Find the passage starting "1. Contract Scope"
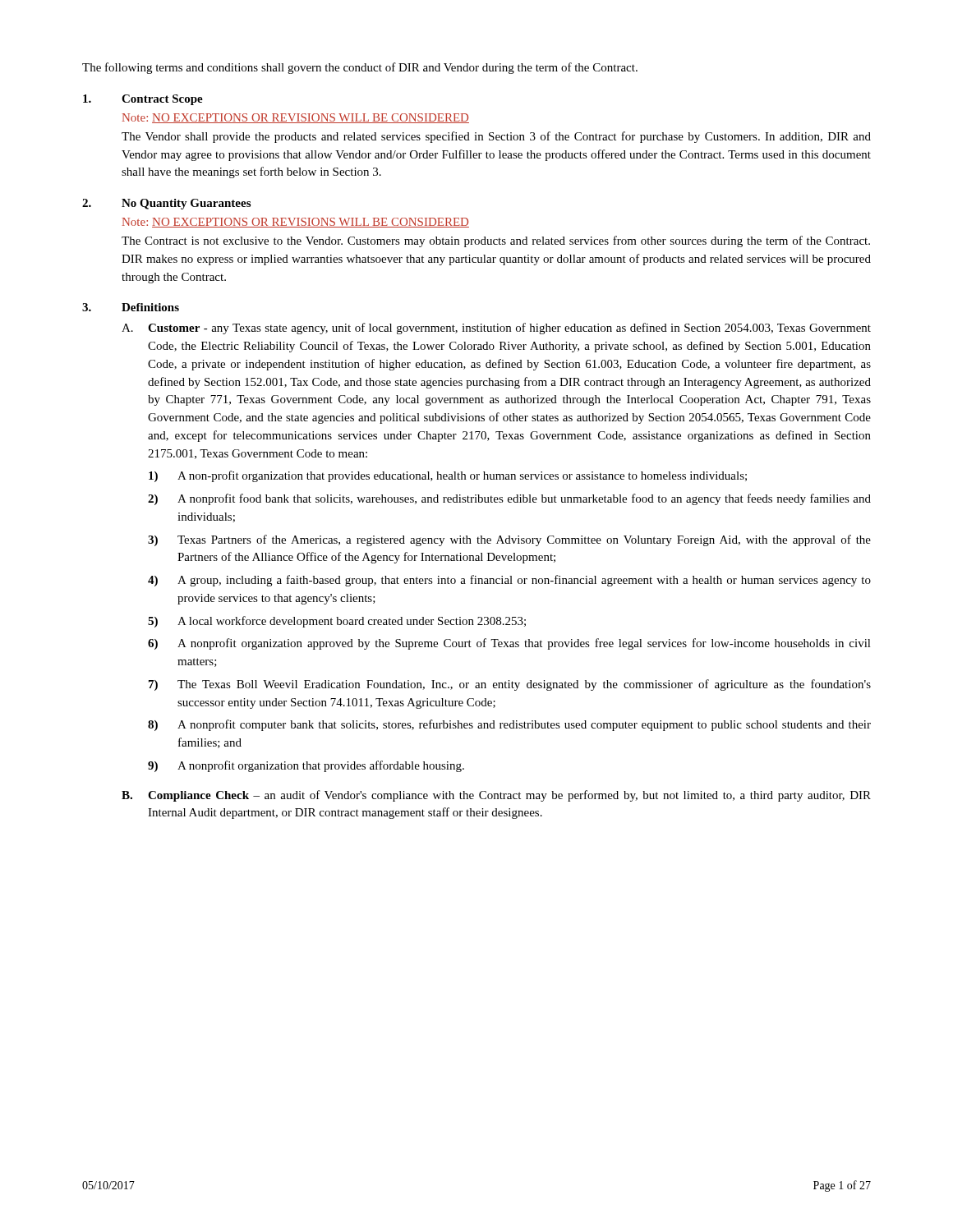Screen dimensions: 1232x953 tap(142, 99)
